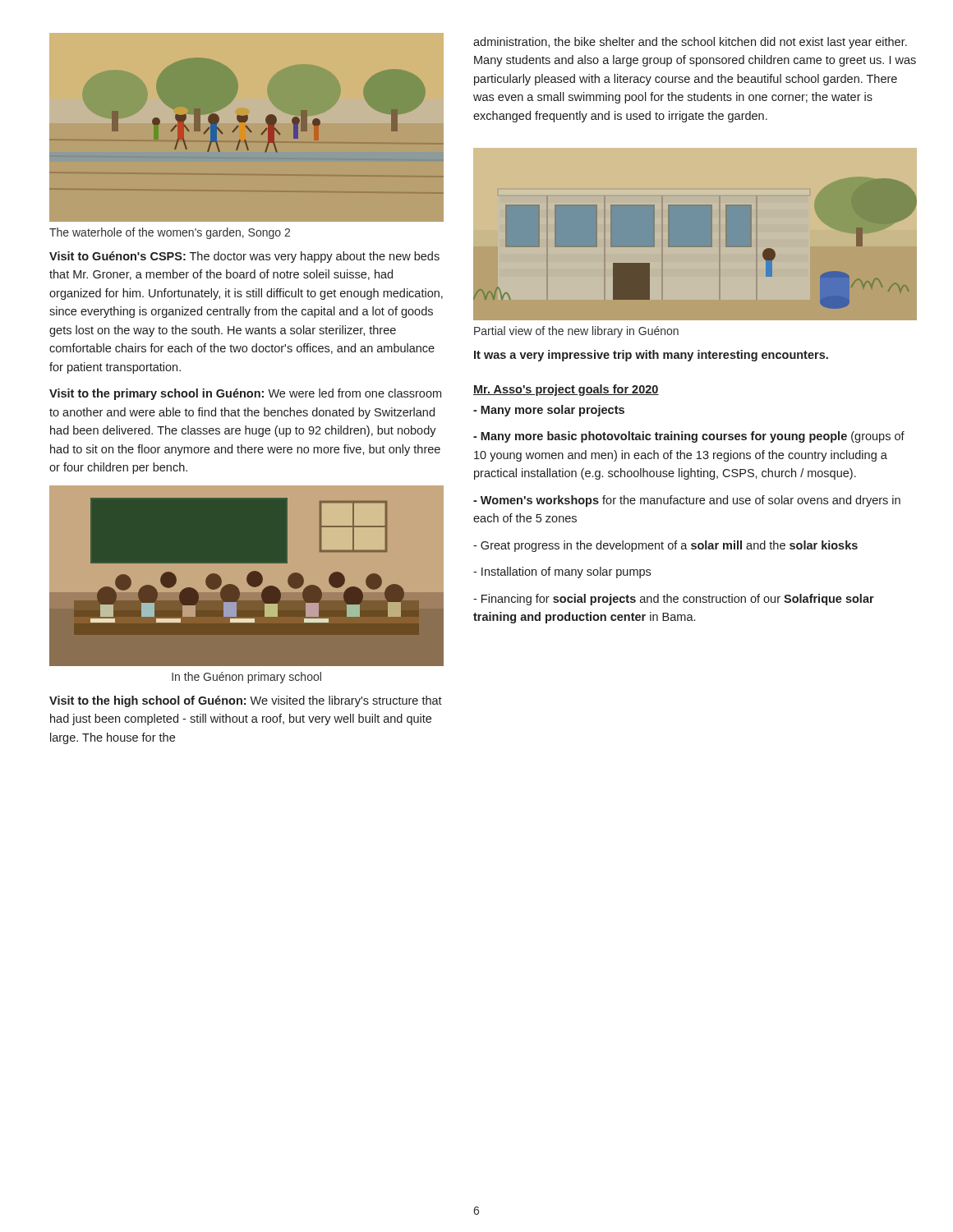Locate the list item that says "Great progress in the development"
This screenshot has height=1232, width=953.
coord(666,545)
